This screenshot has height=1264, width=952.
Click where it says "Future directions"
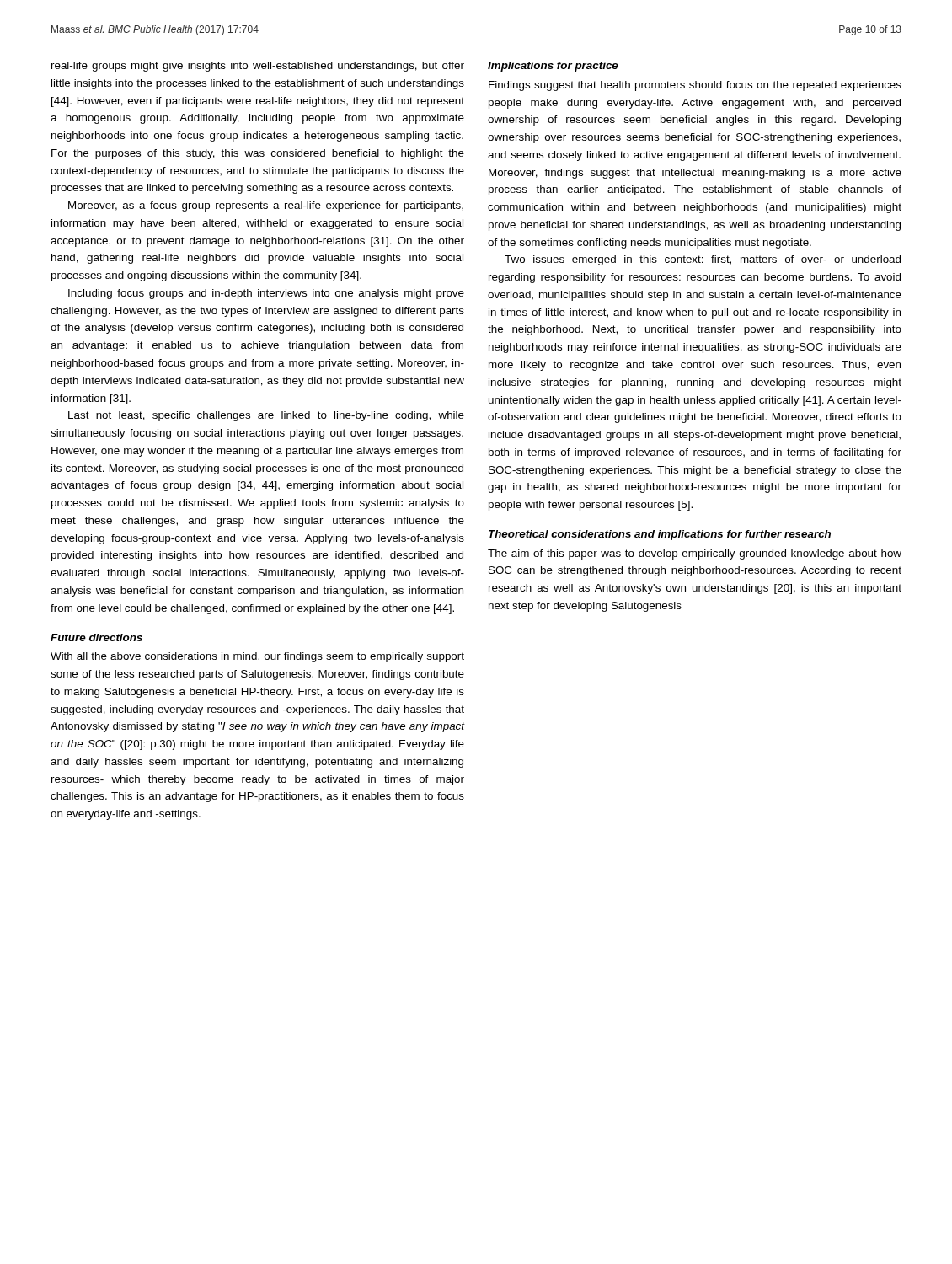(96, 637)
